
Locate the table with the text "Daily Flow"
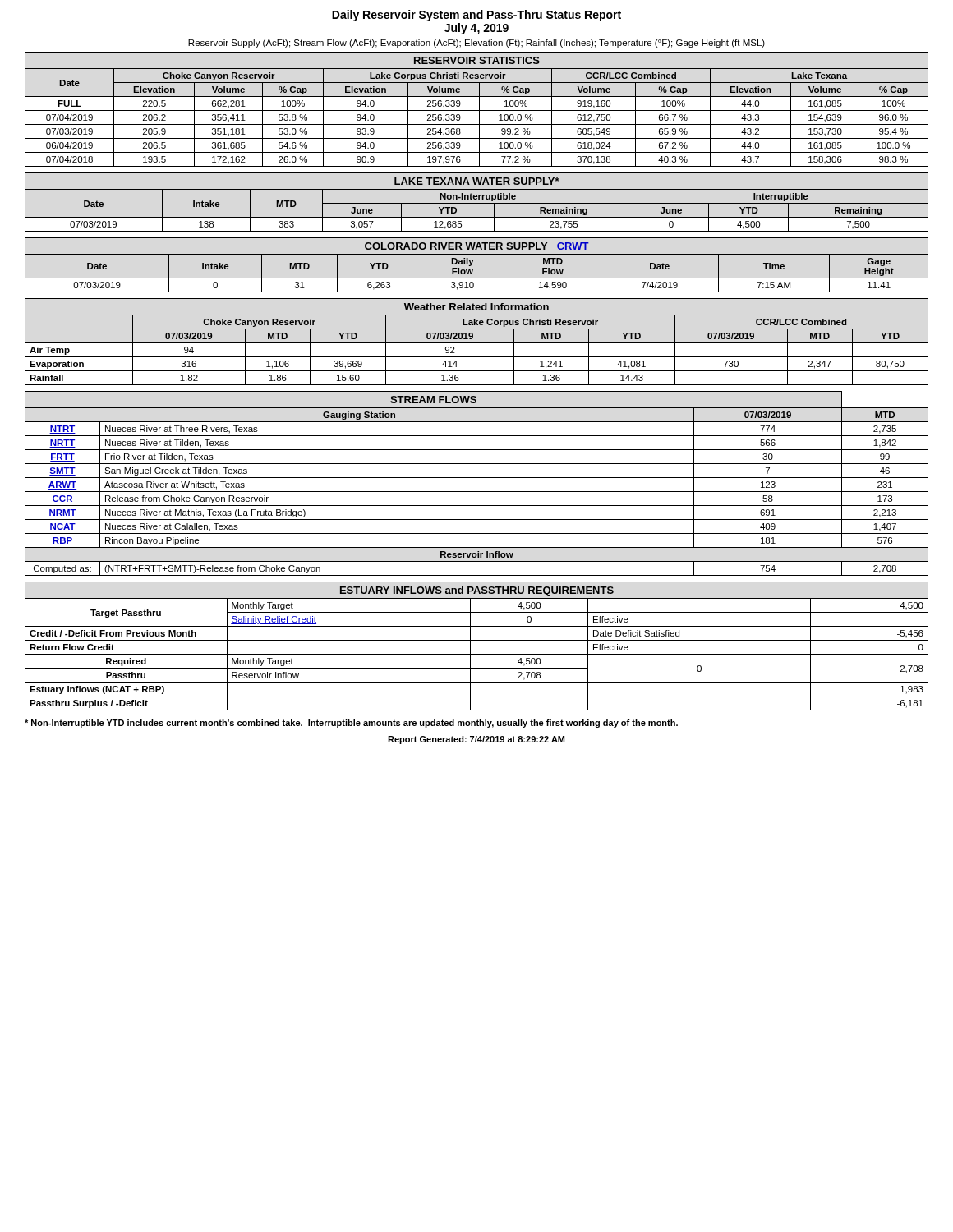click(476, 265)
